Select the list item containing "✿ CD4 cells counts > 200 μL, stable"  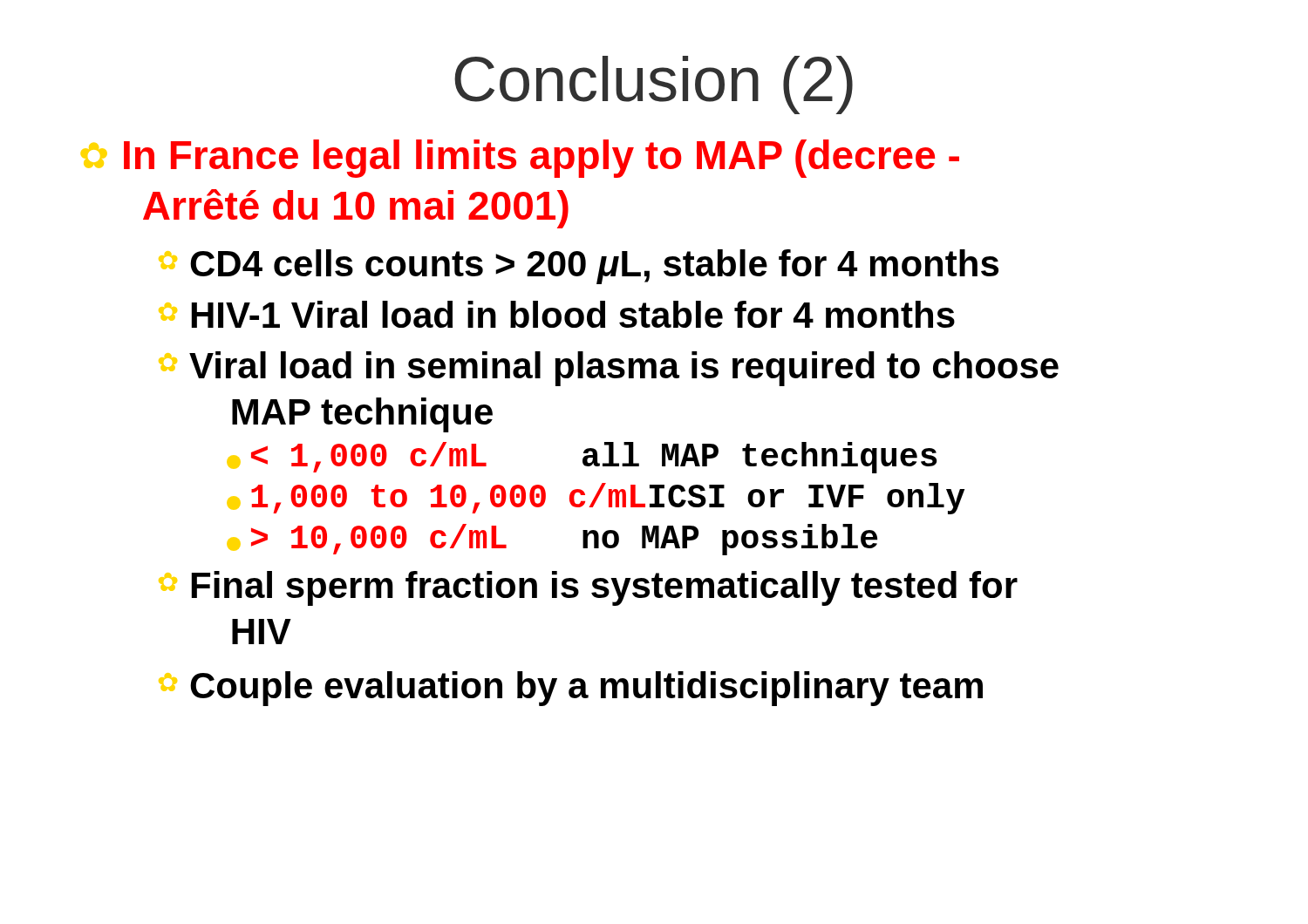[x=578, y=264]
